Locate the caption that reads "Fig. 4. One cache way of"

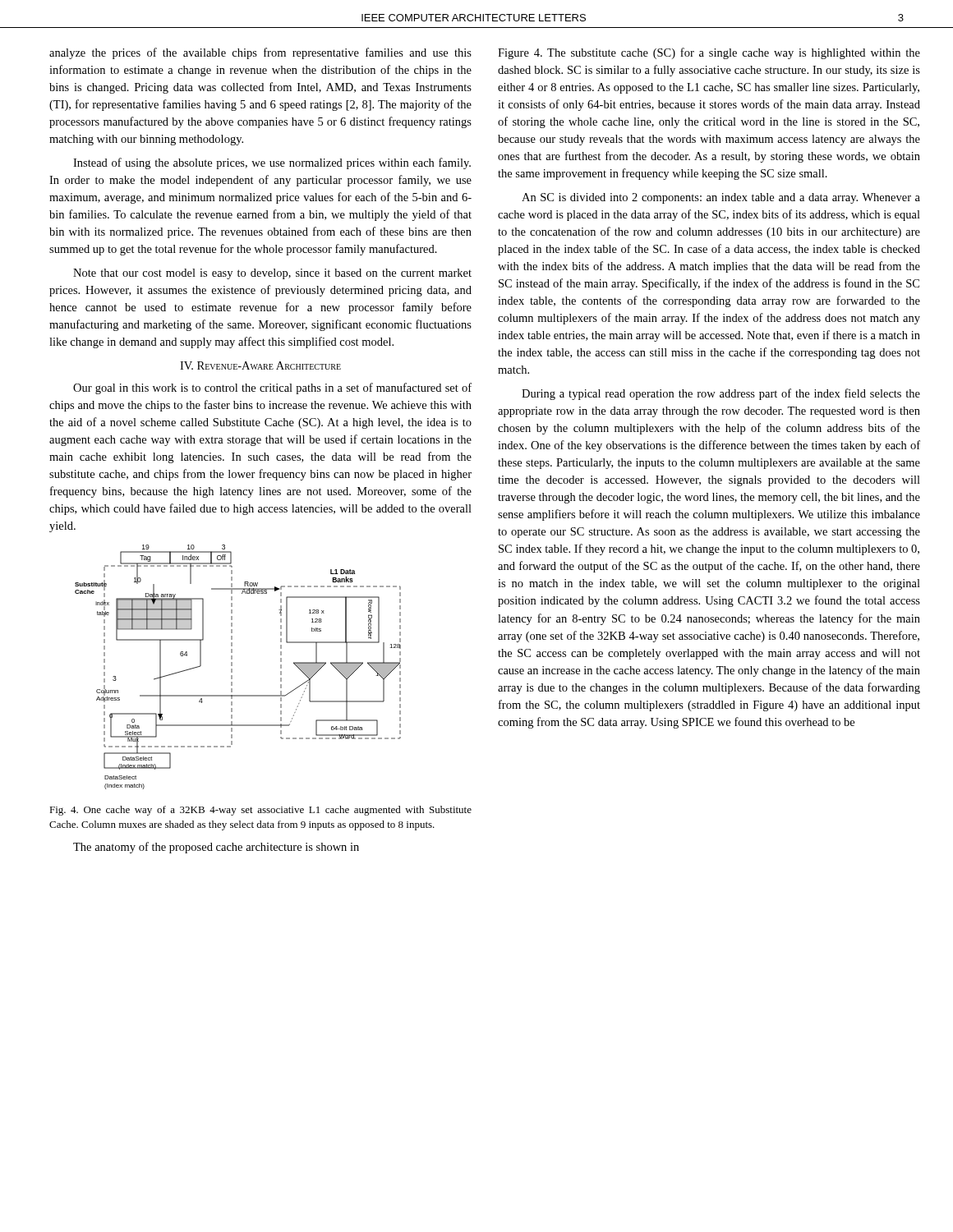click(x=260, y=817)
